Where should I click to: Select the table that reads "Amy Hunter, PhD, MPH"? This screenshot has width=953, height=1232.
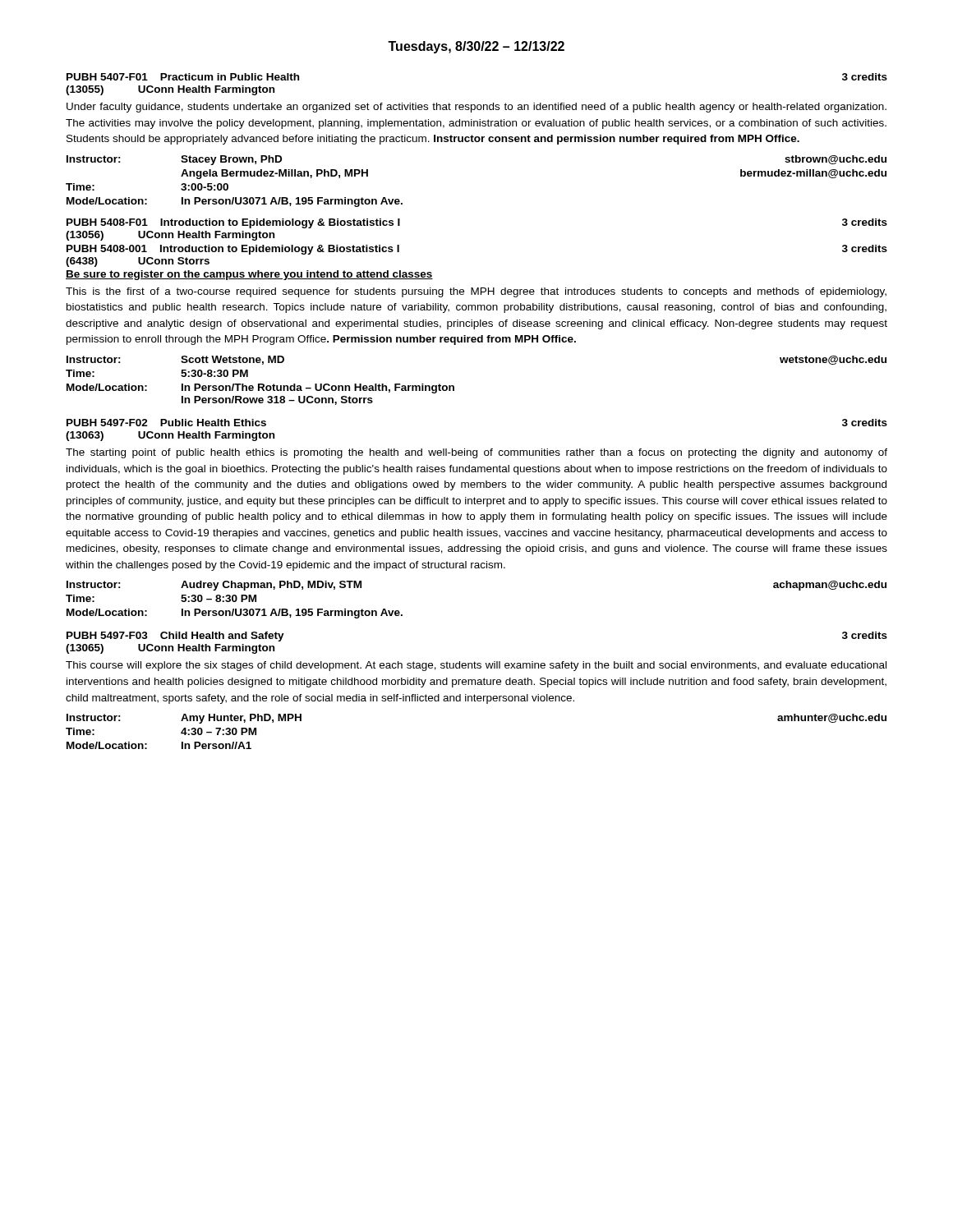pyautogui.click(x=476, y=732)
